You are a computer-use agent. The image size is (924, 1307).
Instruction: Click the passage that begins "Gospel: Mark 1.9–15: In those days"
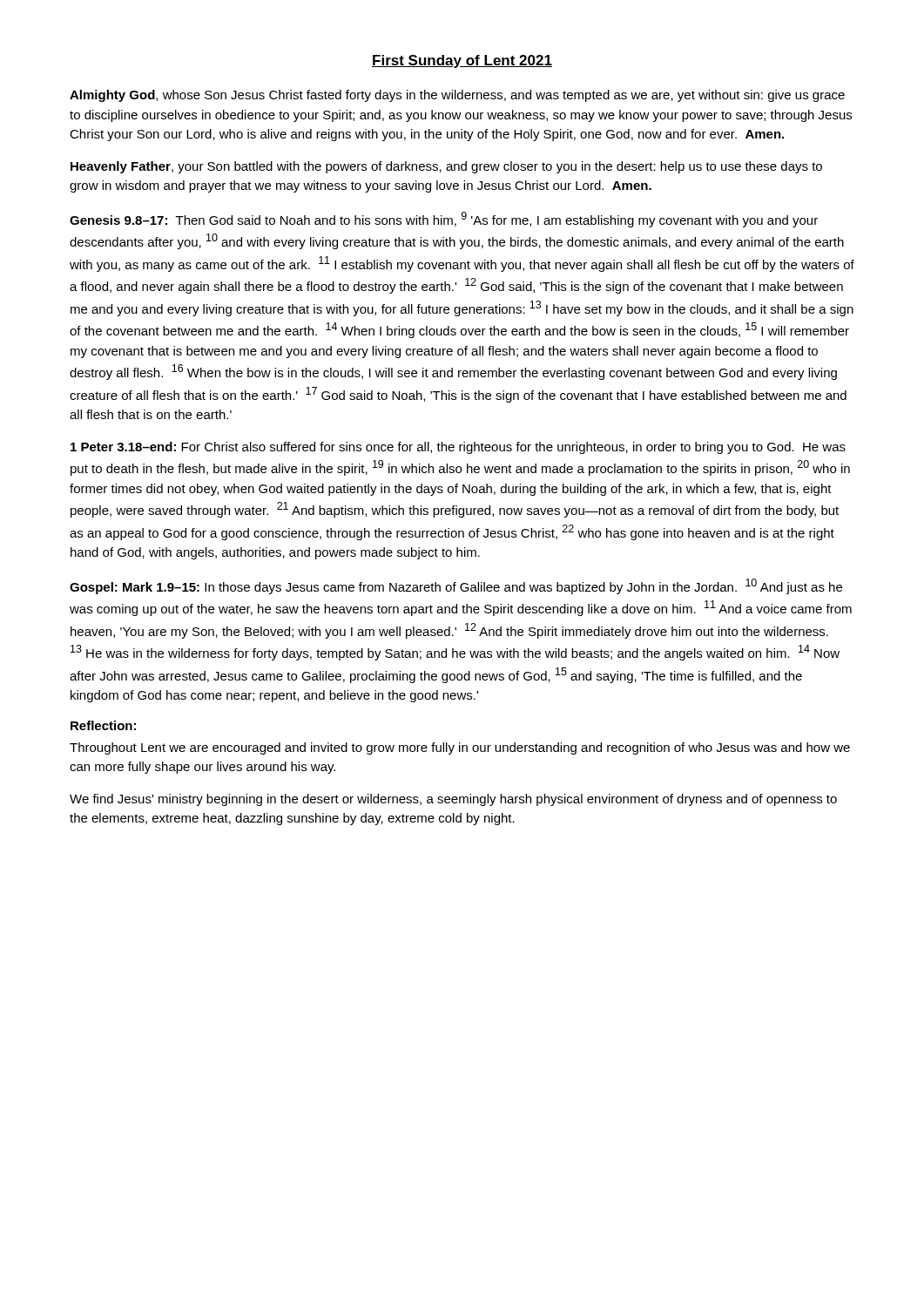coord(461,639)
